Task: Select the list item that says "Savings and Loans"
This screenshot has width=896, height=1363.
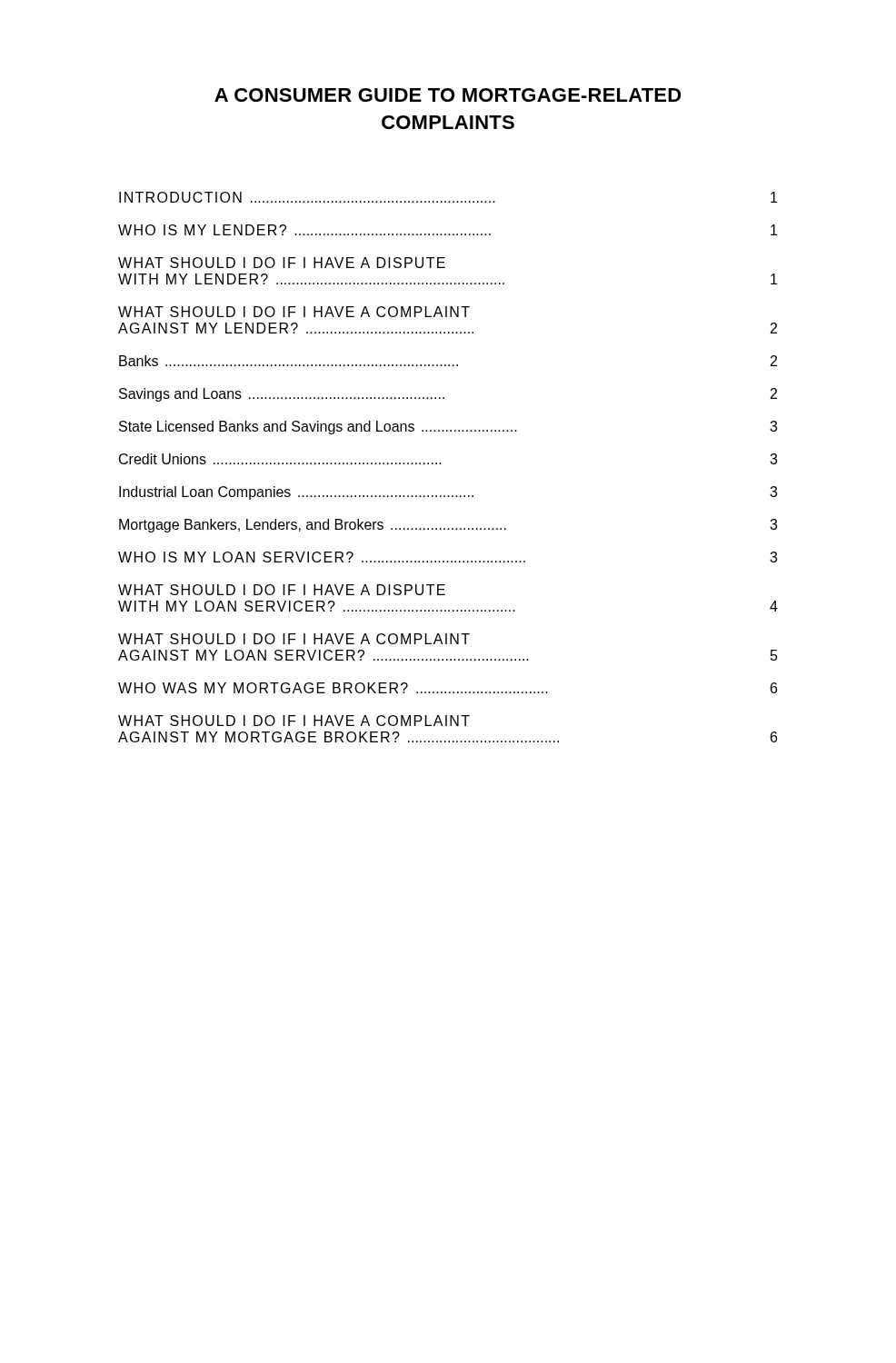Action: [448, 395]
